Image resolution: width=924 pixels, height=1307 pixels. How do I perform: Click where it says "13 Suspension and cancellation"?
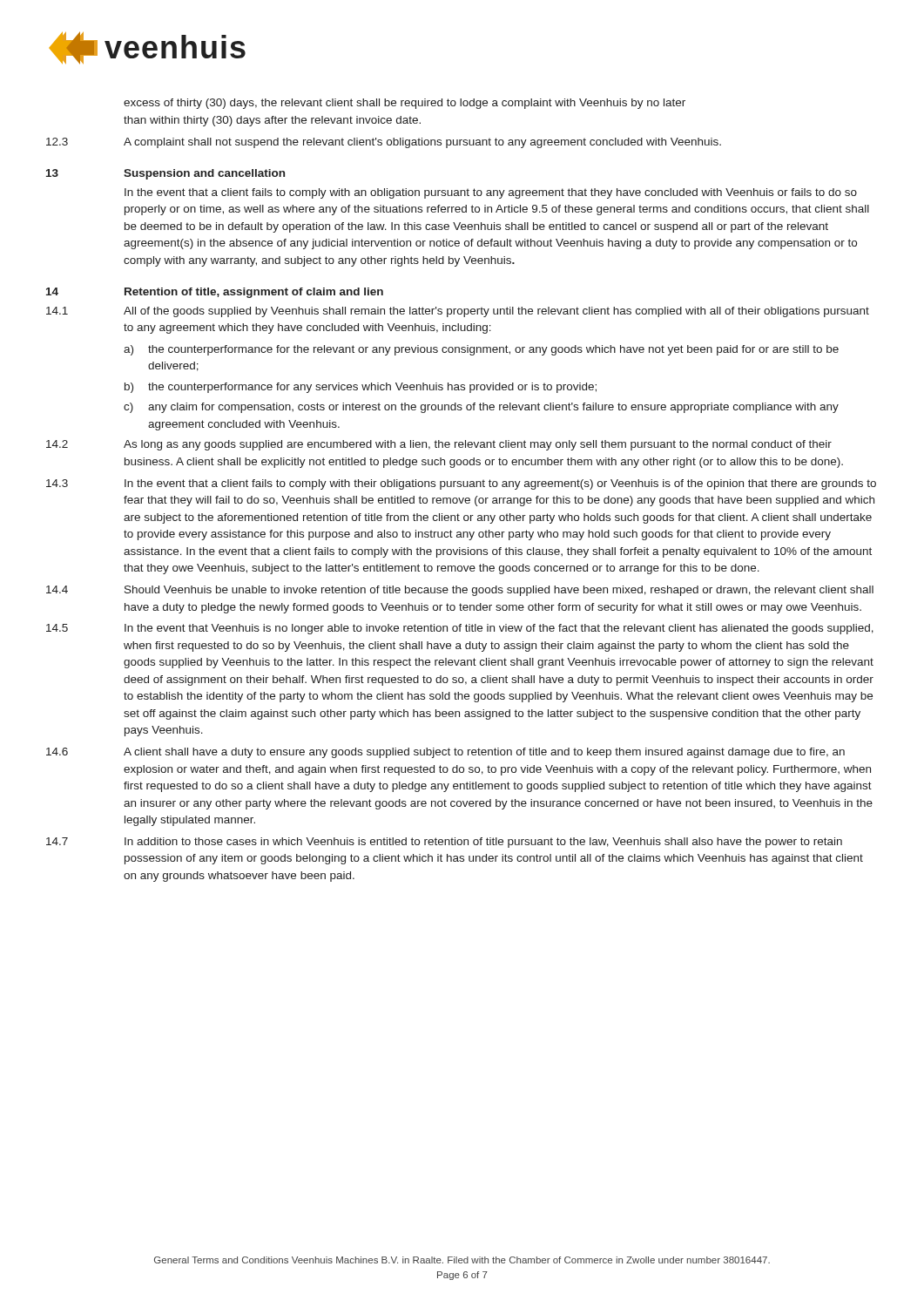coord(165,173)
